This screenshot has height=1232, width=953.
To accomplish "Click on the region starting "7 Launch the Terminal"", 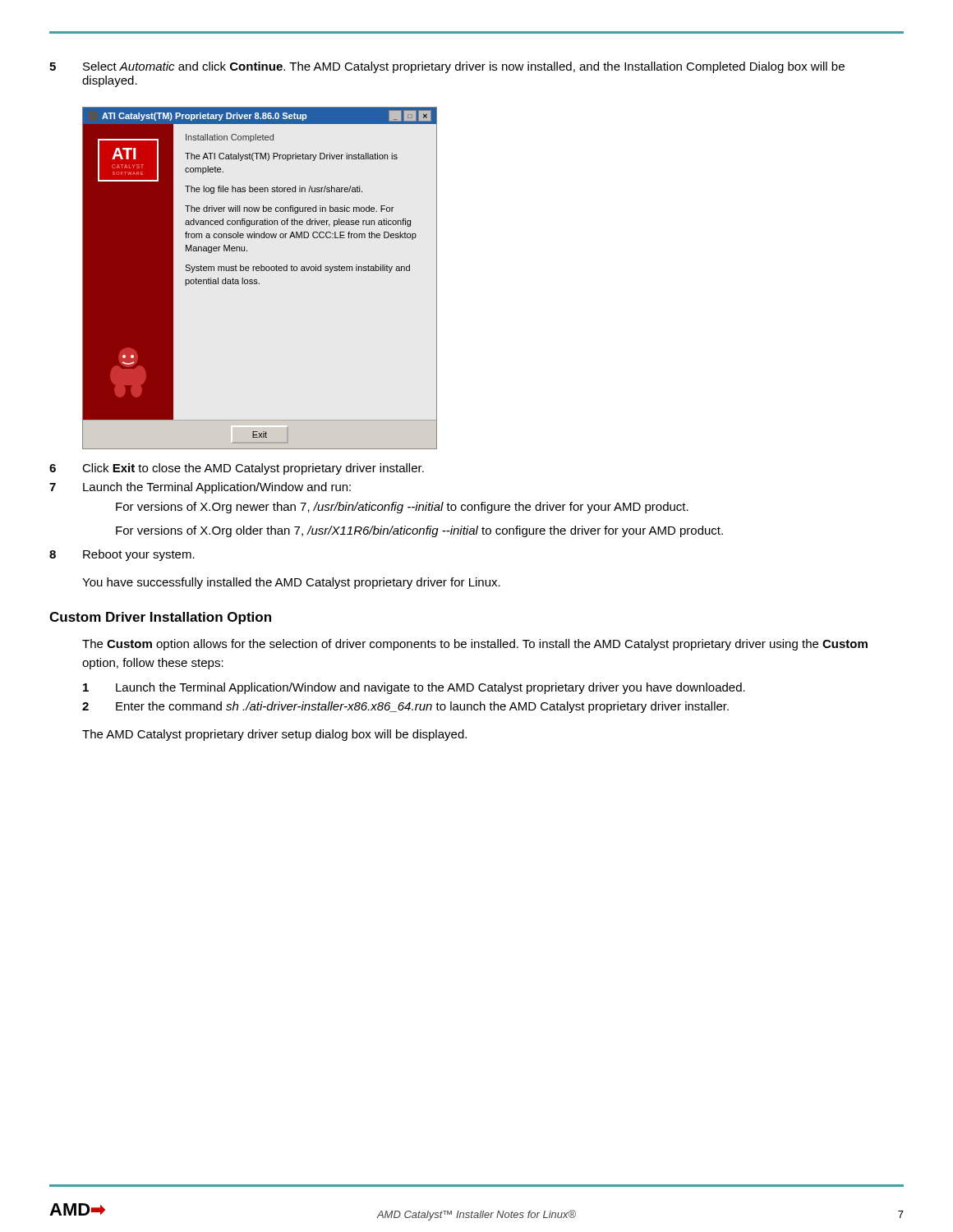I will pyautogui.click(x=200, y=488).
